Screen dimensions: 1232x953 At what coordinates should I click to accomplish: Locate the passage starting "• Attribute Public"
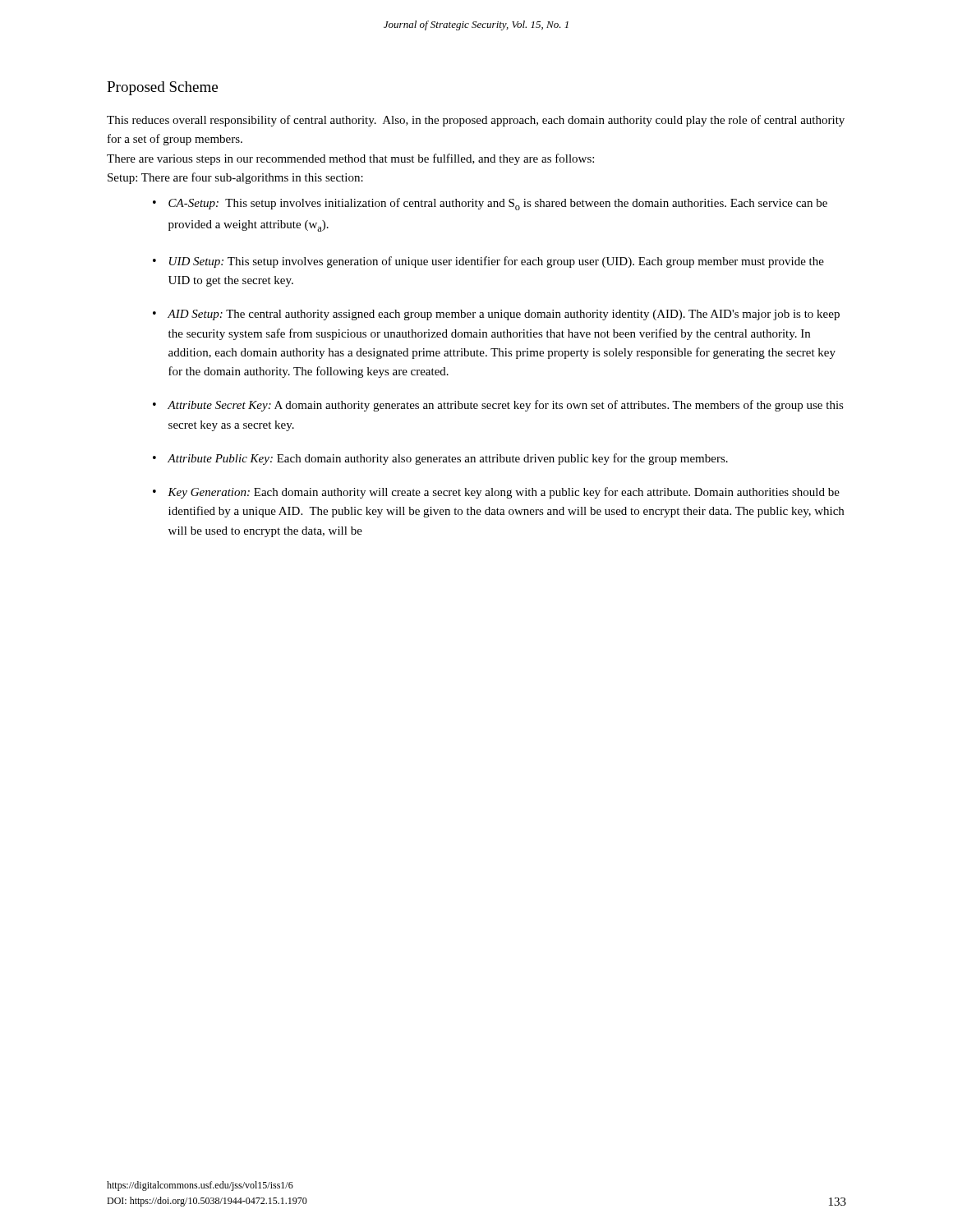point(440,459)
